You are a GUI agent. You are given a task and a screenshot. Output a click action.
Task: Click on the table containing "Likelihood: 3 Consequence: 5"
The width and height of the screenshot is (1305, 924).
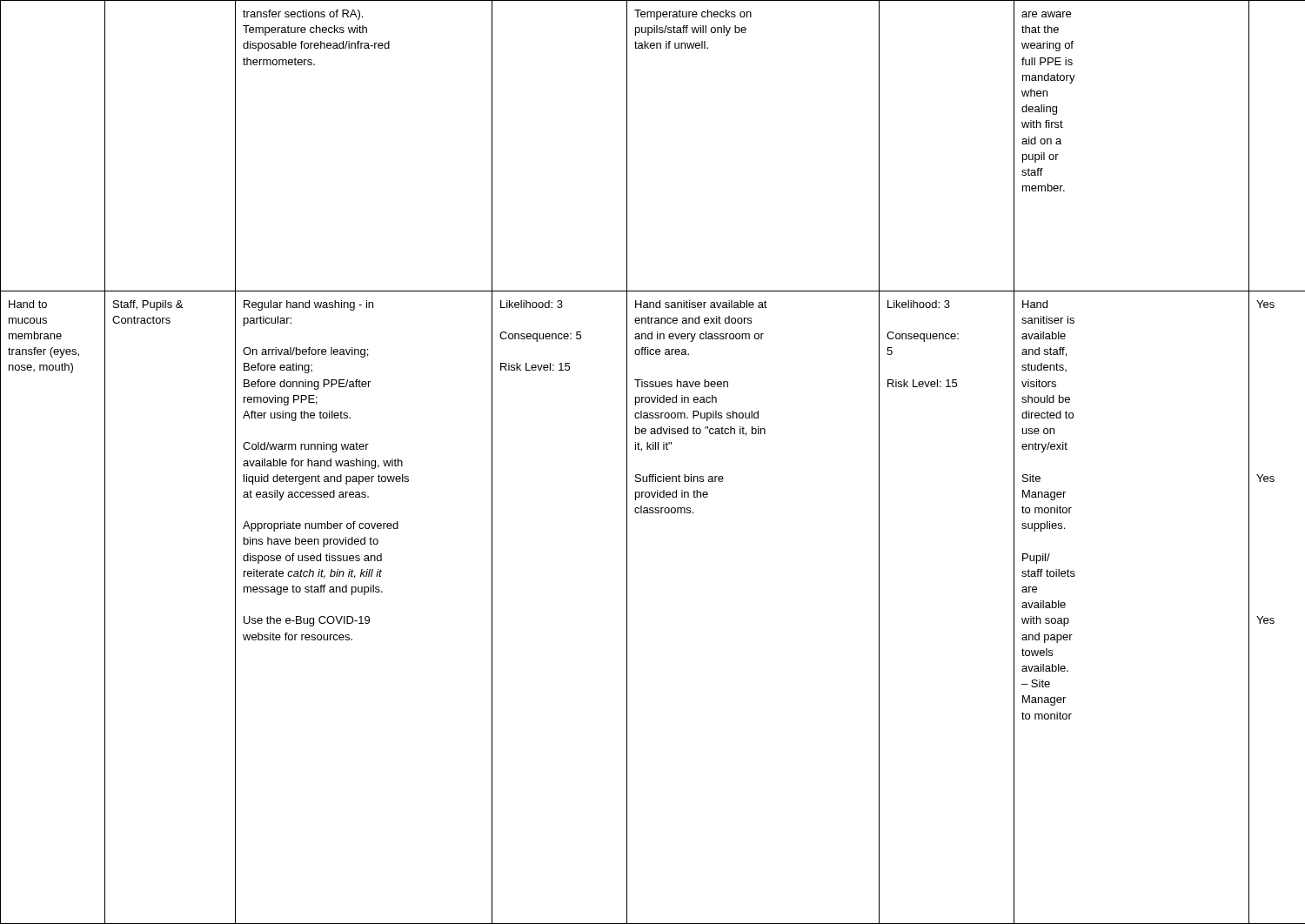652,462
